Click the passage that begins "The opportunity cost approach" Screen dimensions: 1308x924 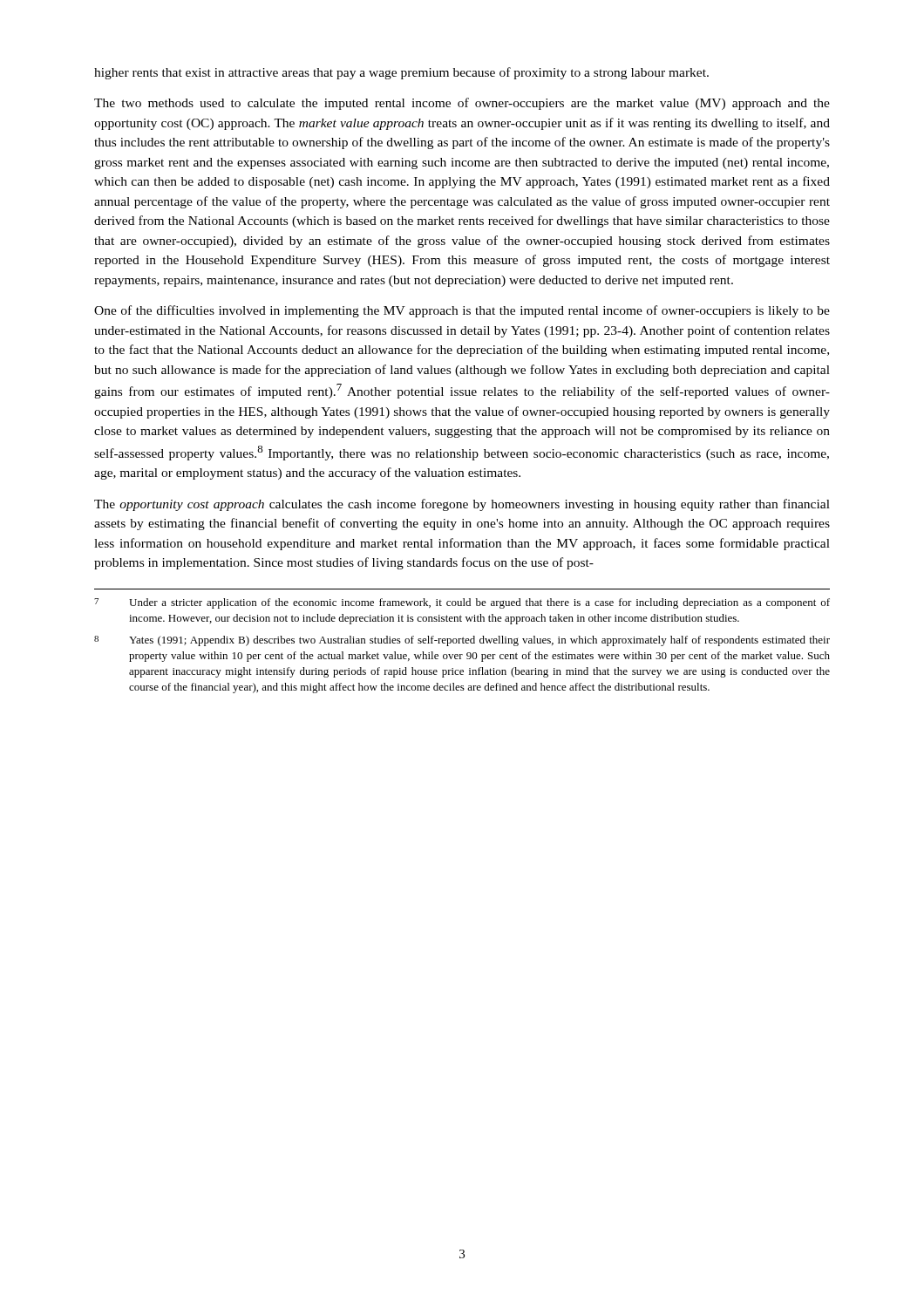click(x=462, y=533)
